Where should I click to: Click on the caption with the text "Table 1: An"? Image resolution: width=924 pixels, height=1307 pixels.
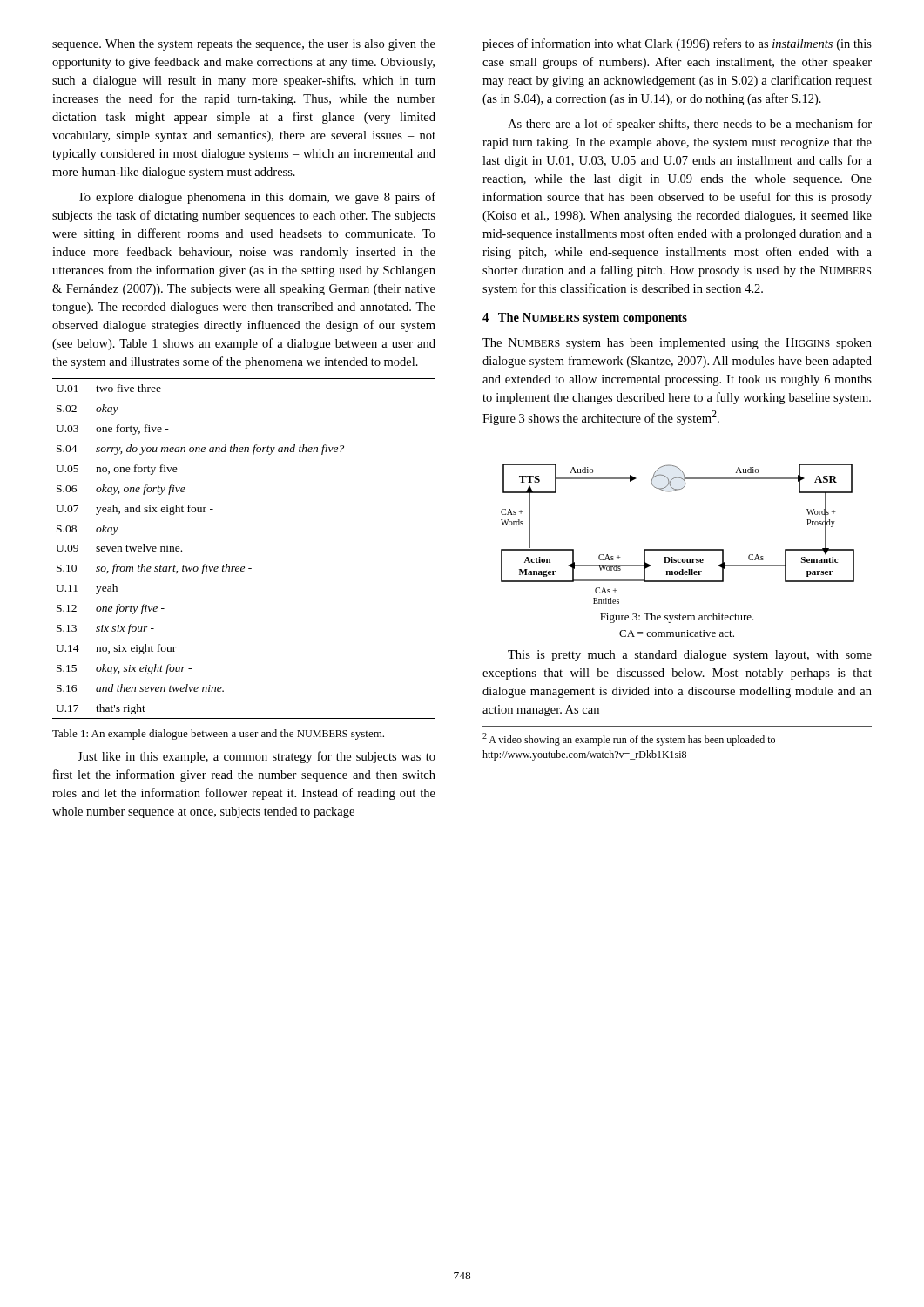(x=244, y=734)
